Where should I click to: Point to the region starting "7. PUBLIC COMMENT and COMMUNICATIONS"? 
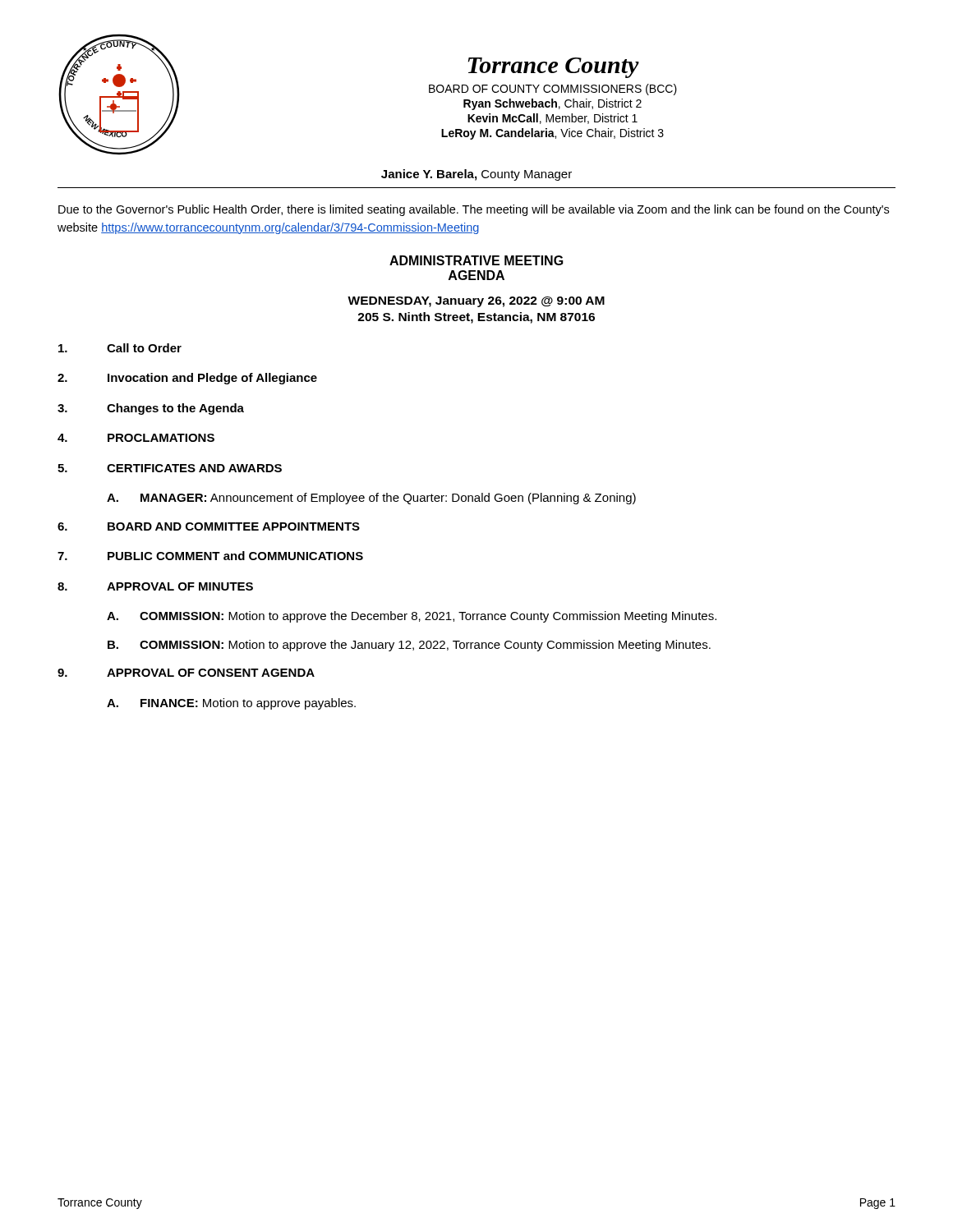tap(210, 556)
